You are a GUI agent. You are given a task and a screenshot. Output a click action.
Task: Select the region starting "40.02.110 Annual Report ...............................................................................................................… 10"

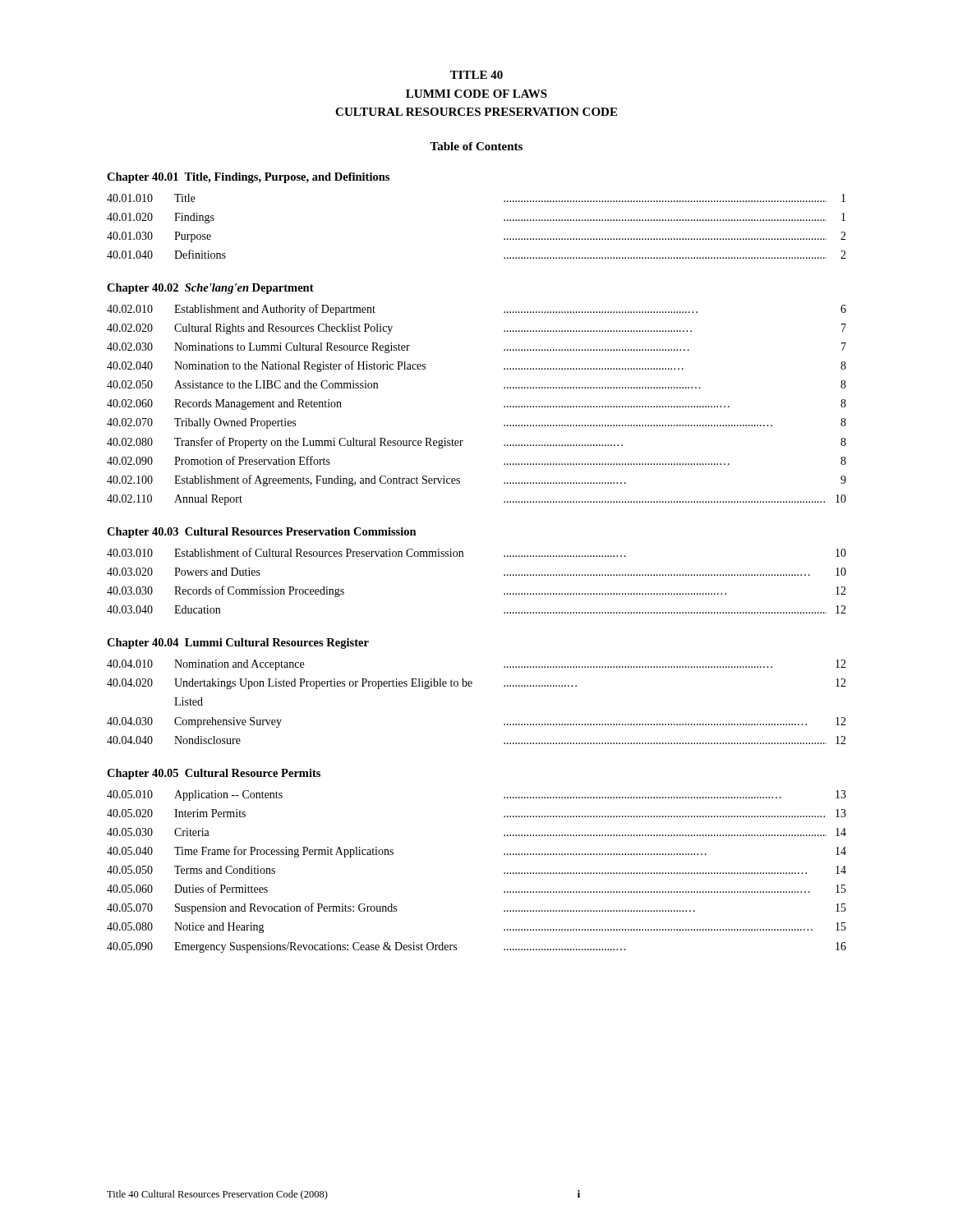click(x=129, y=500)
